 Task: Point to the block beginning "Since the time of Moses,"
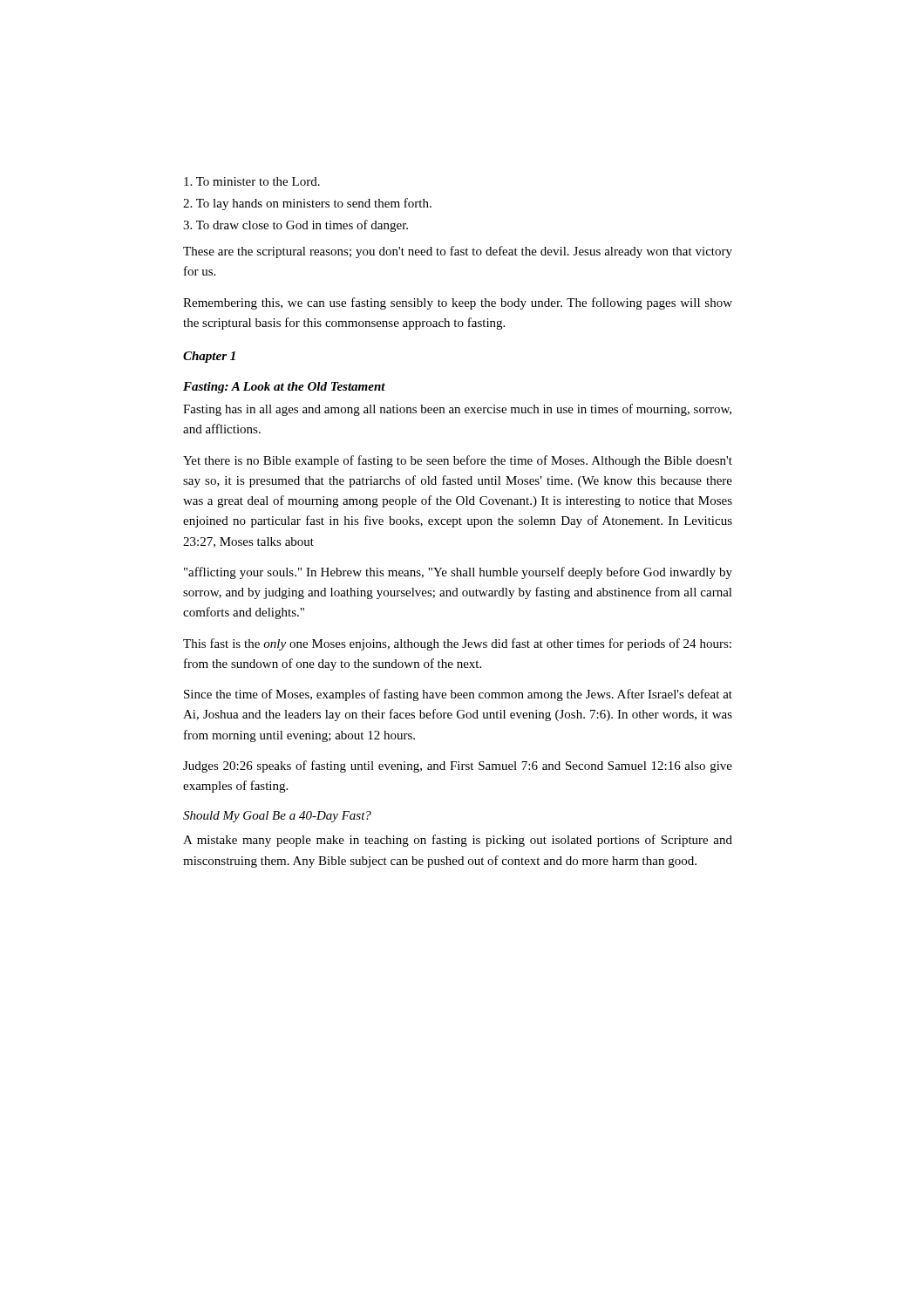tap(458, 714)
